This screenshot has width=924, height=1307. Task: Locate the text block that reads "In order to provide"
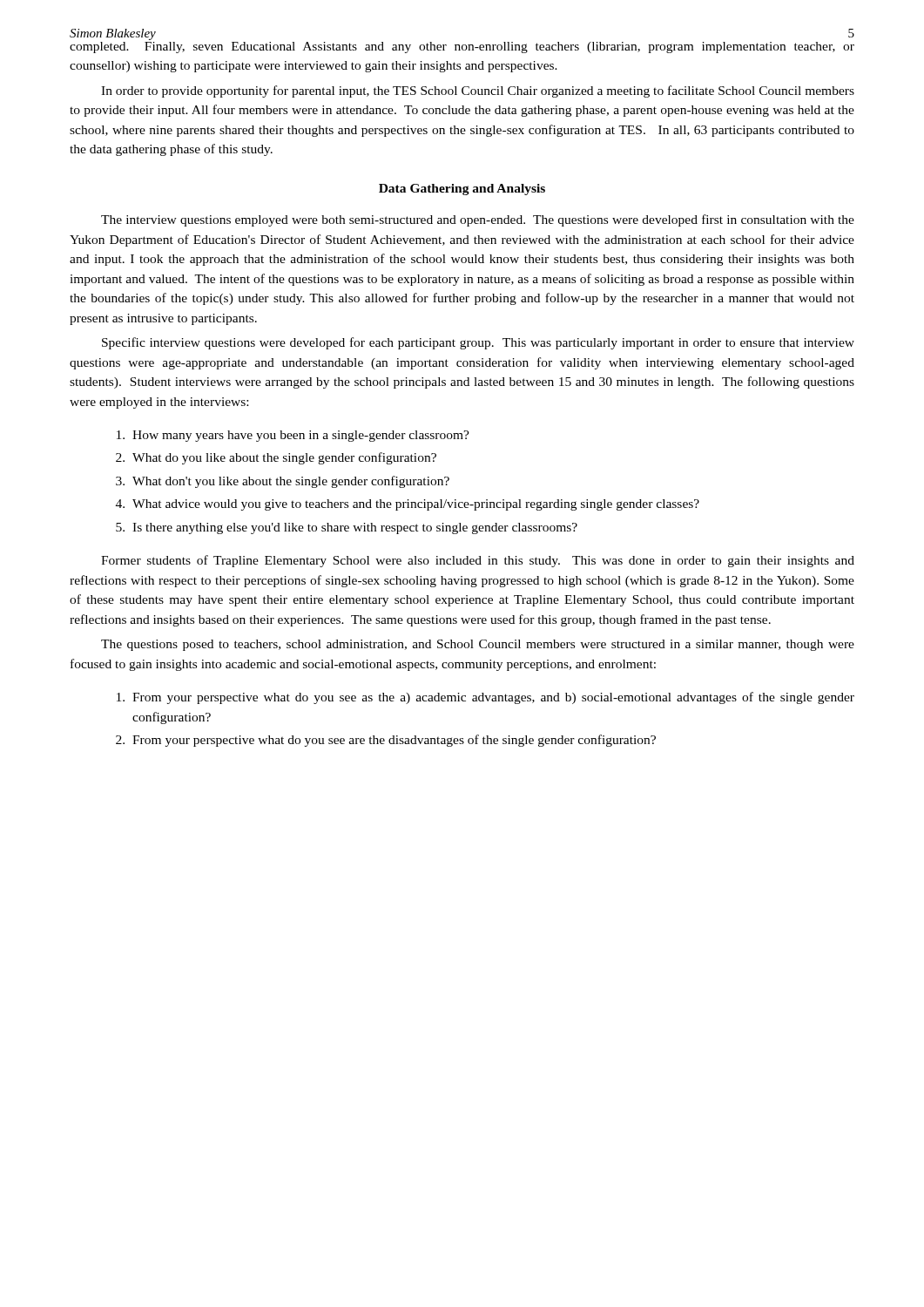pyautogui.click(x=462, y=120)
